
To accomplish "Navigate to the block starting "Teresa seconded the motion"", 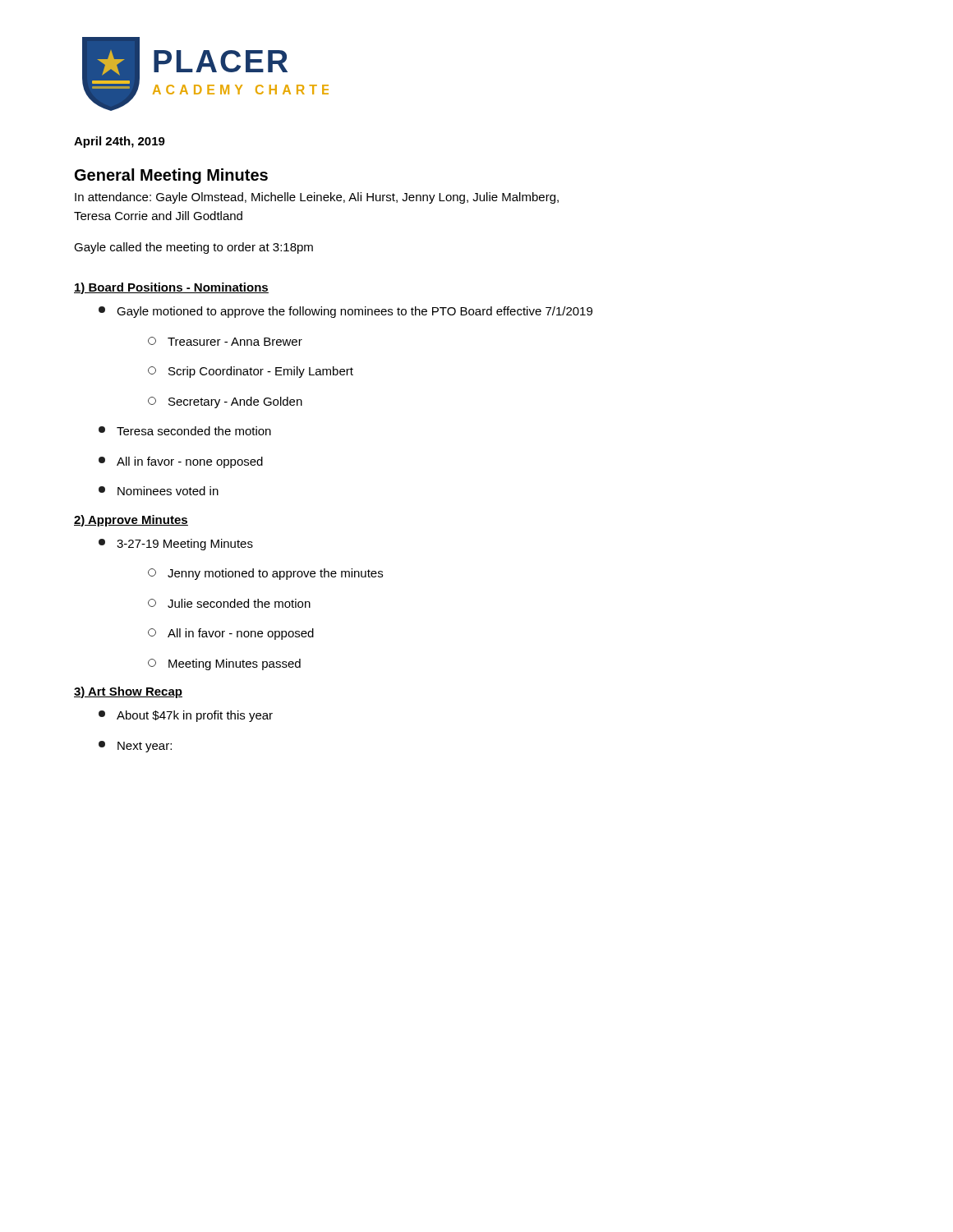I will 185,431.
